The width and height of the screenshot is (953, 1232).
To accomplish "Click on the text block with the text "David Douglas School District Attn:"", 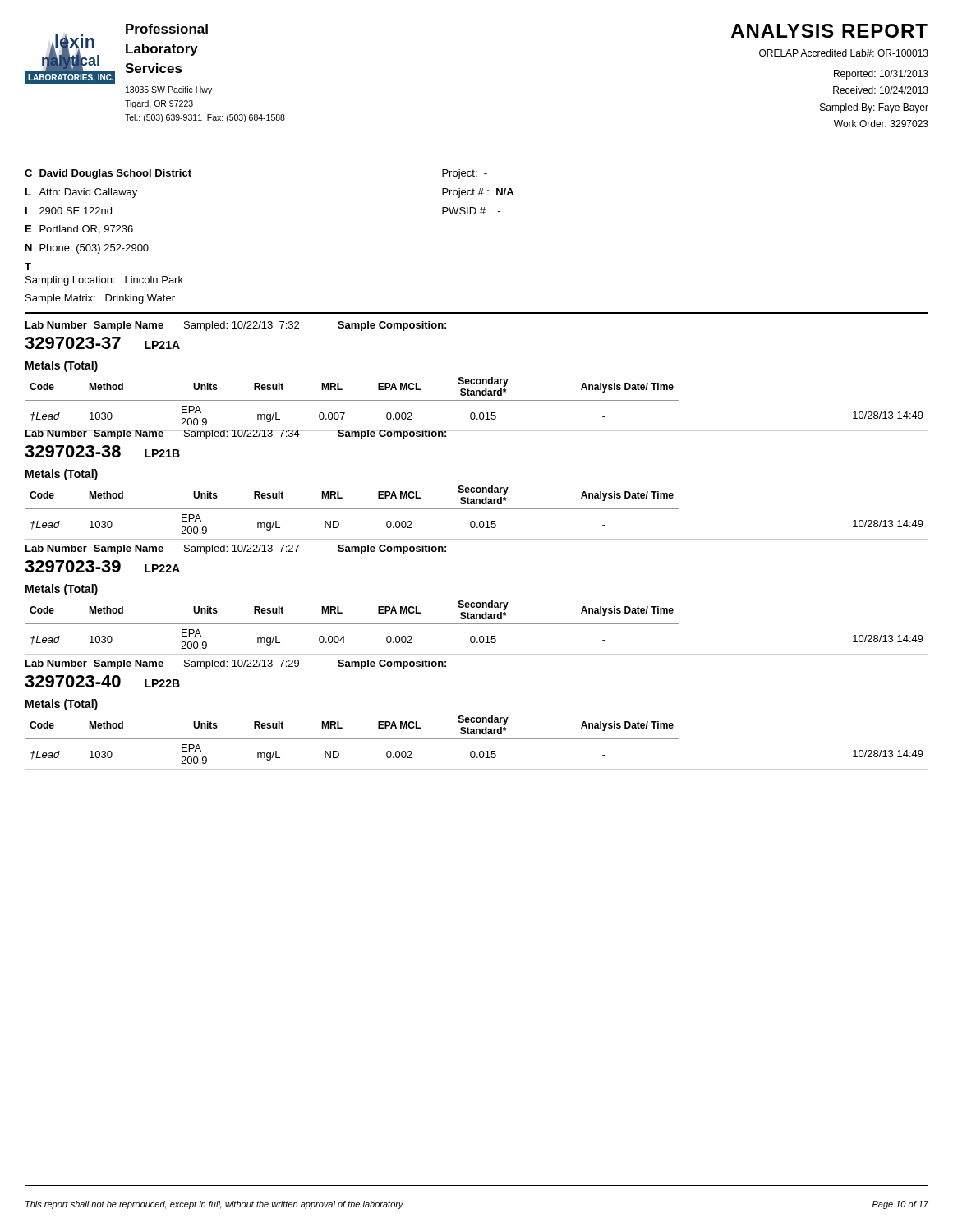I will click(x=115, y=210).
